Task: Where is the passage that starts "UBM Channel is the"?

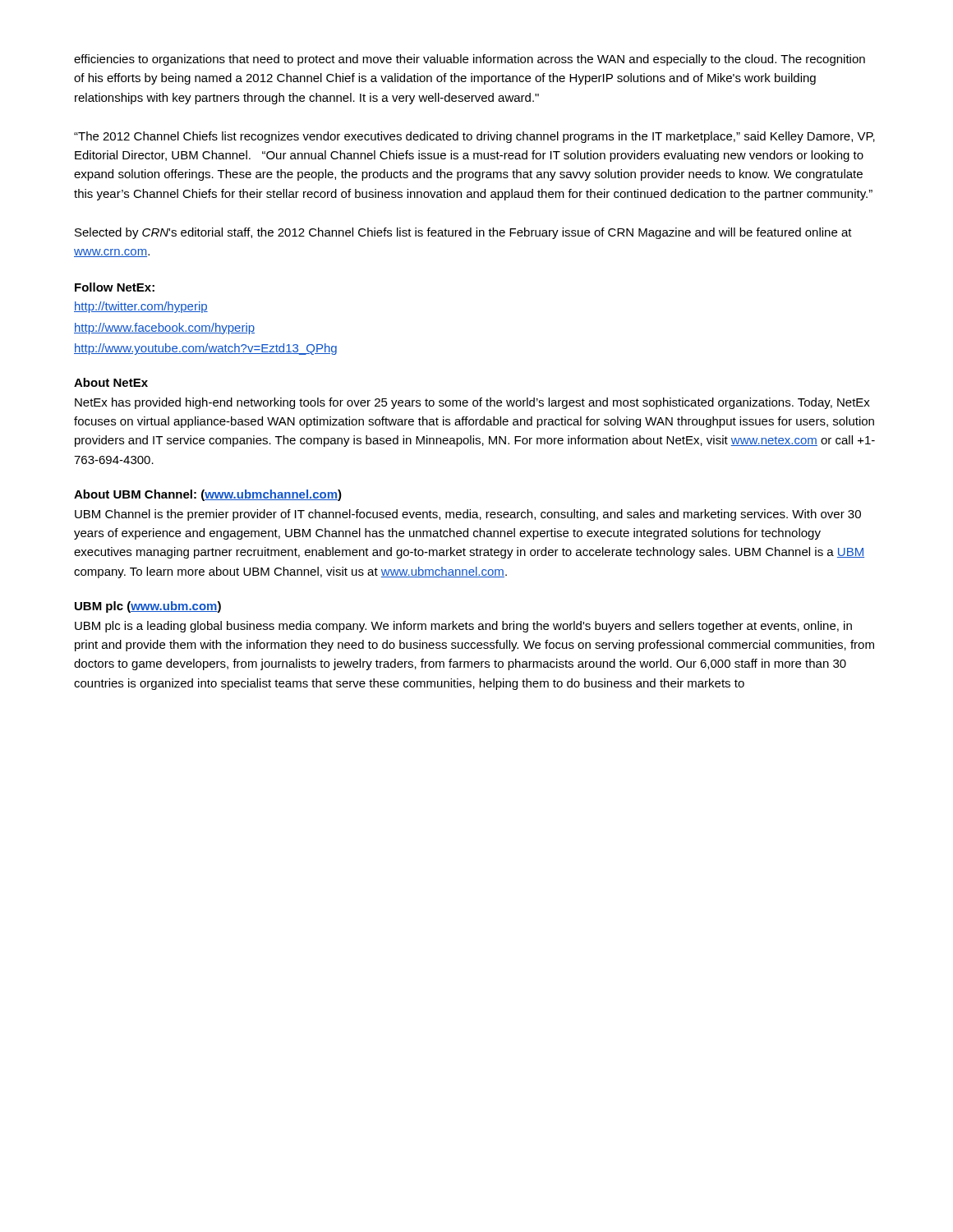Action: pyautogui.click(x=469, y=542)
